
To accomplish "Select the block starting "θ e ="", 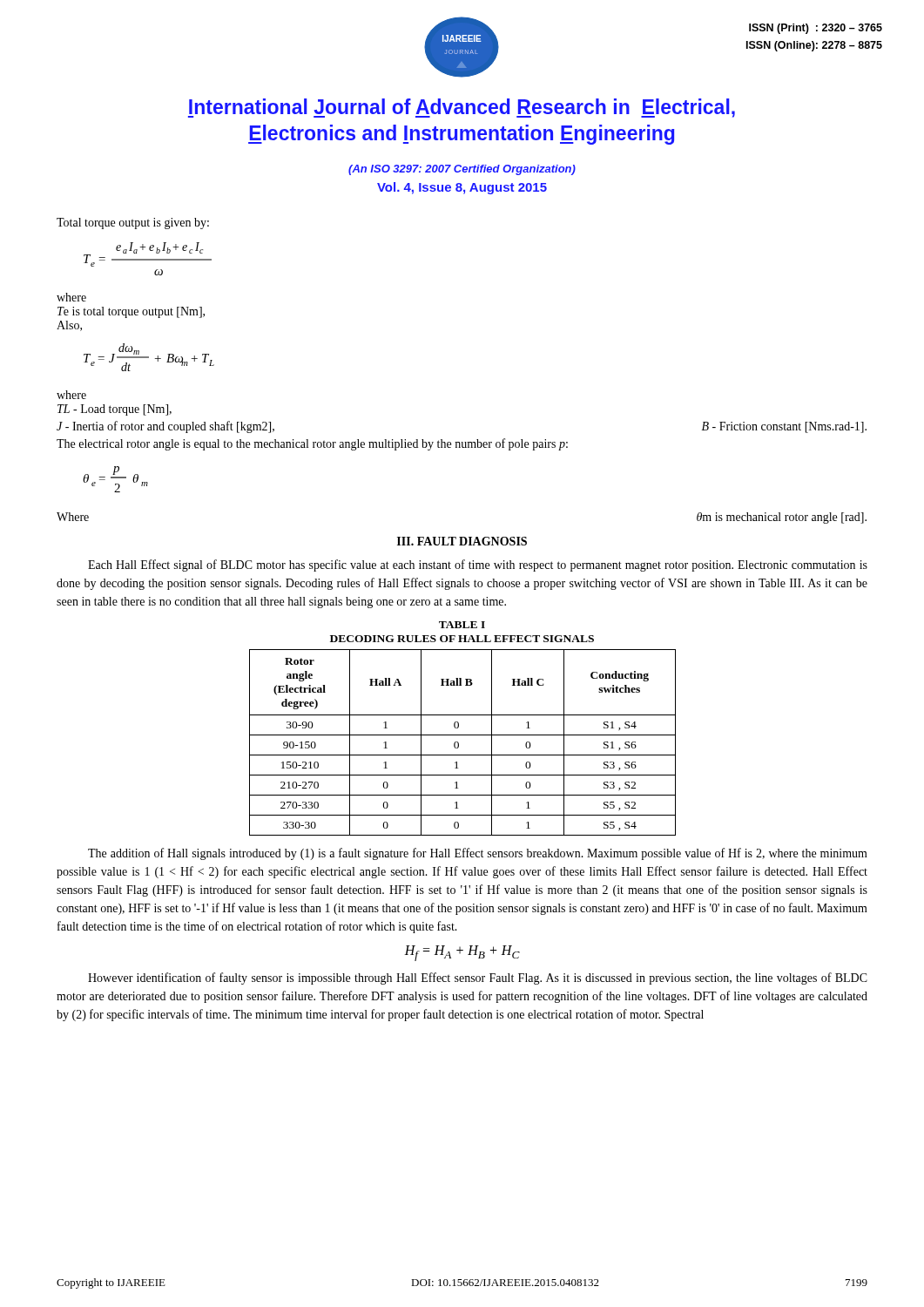I will [139, 479].
